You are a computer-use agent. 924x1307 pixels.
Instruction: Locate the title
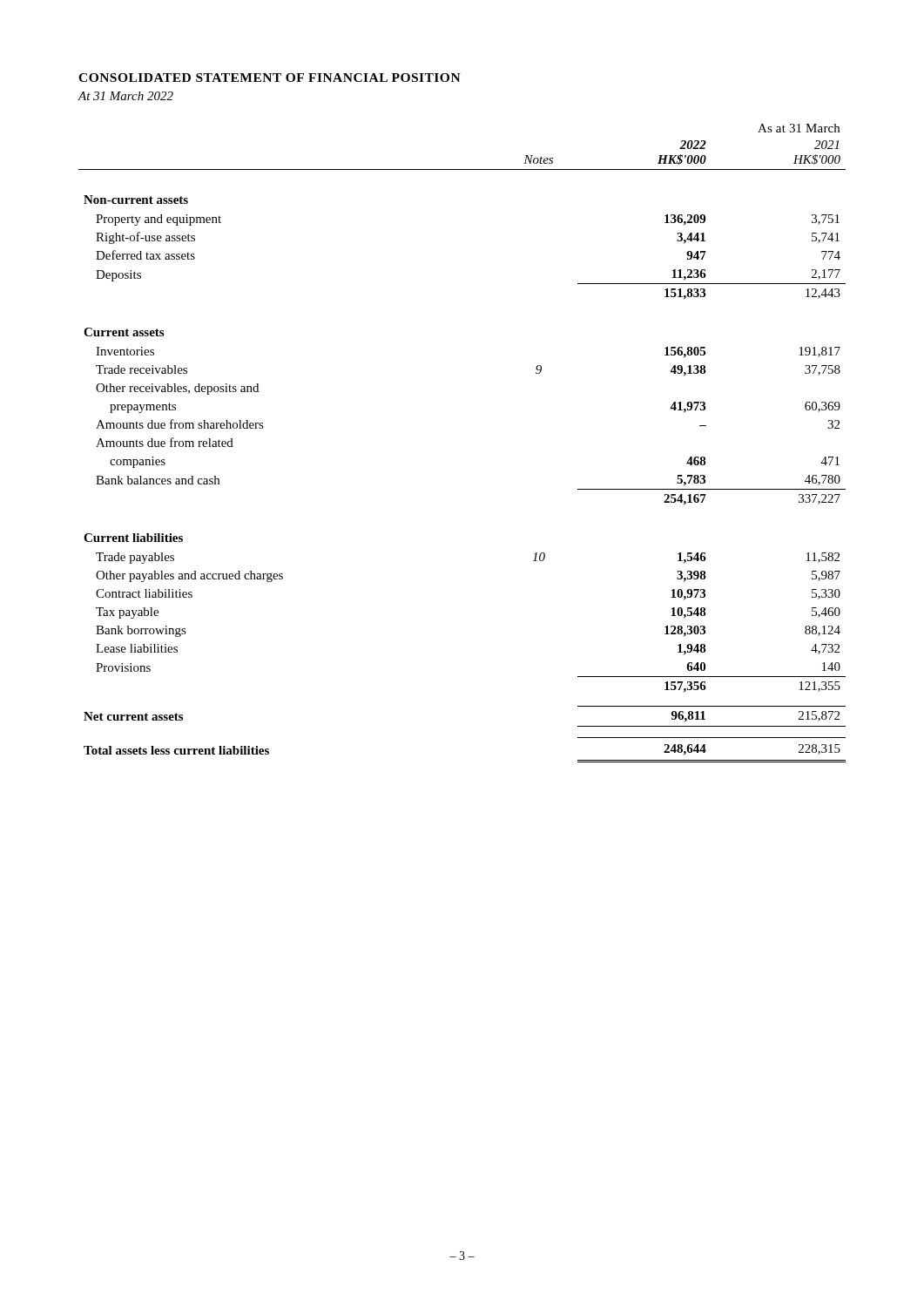[x=462, y=78]
